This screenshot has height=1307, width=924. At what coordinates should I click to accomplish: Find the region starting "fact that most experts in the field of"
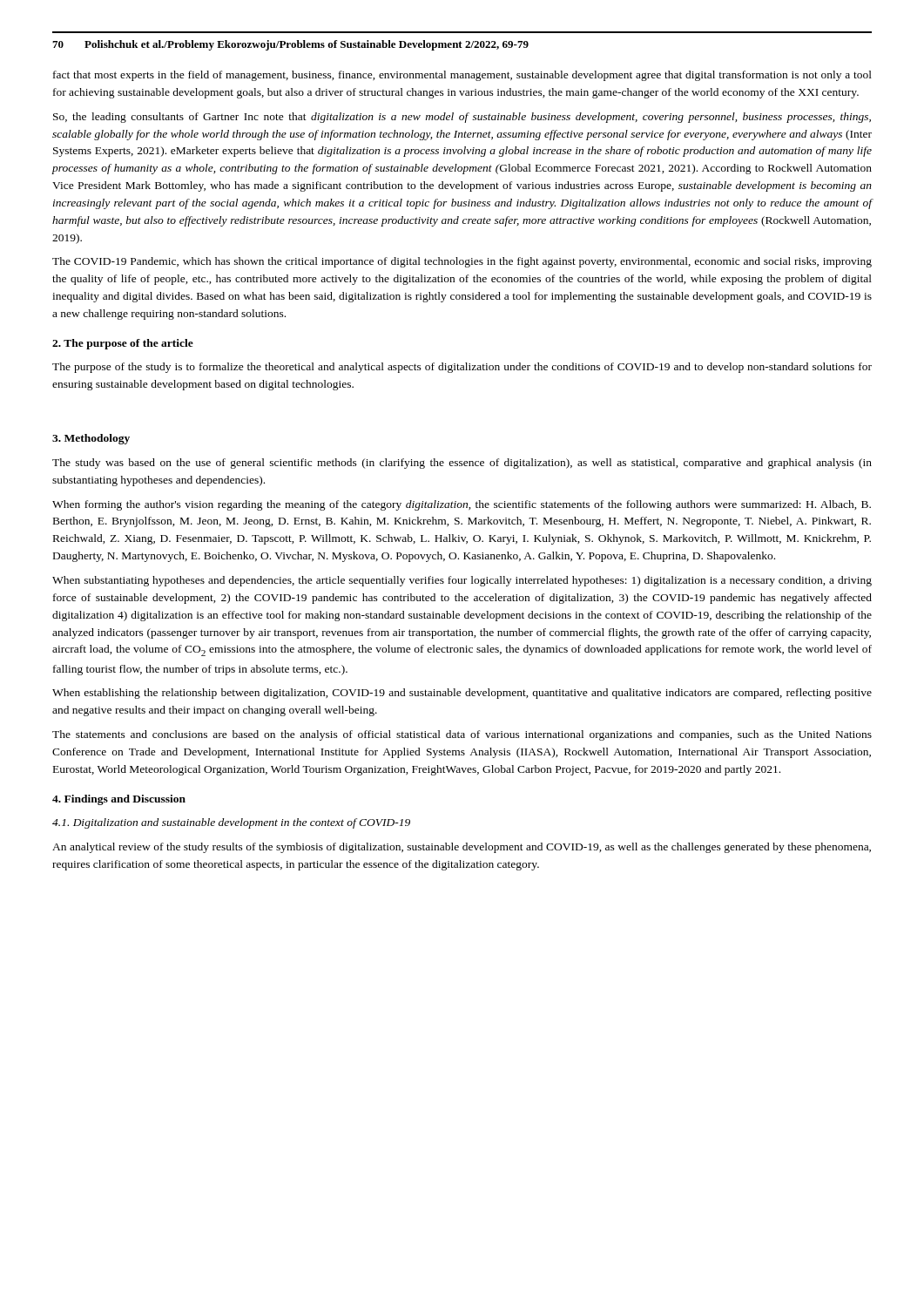click(462, 84)
